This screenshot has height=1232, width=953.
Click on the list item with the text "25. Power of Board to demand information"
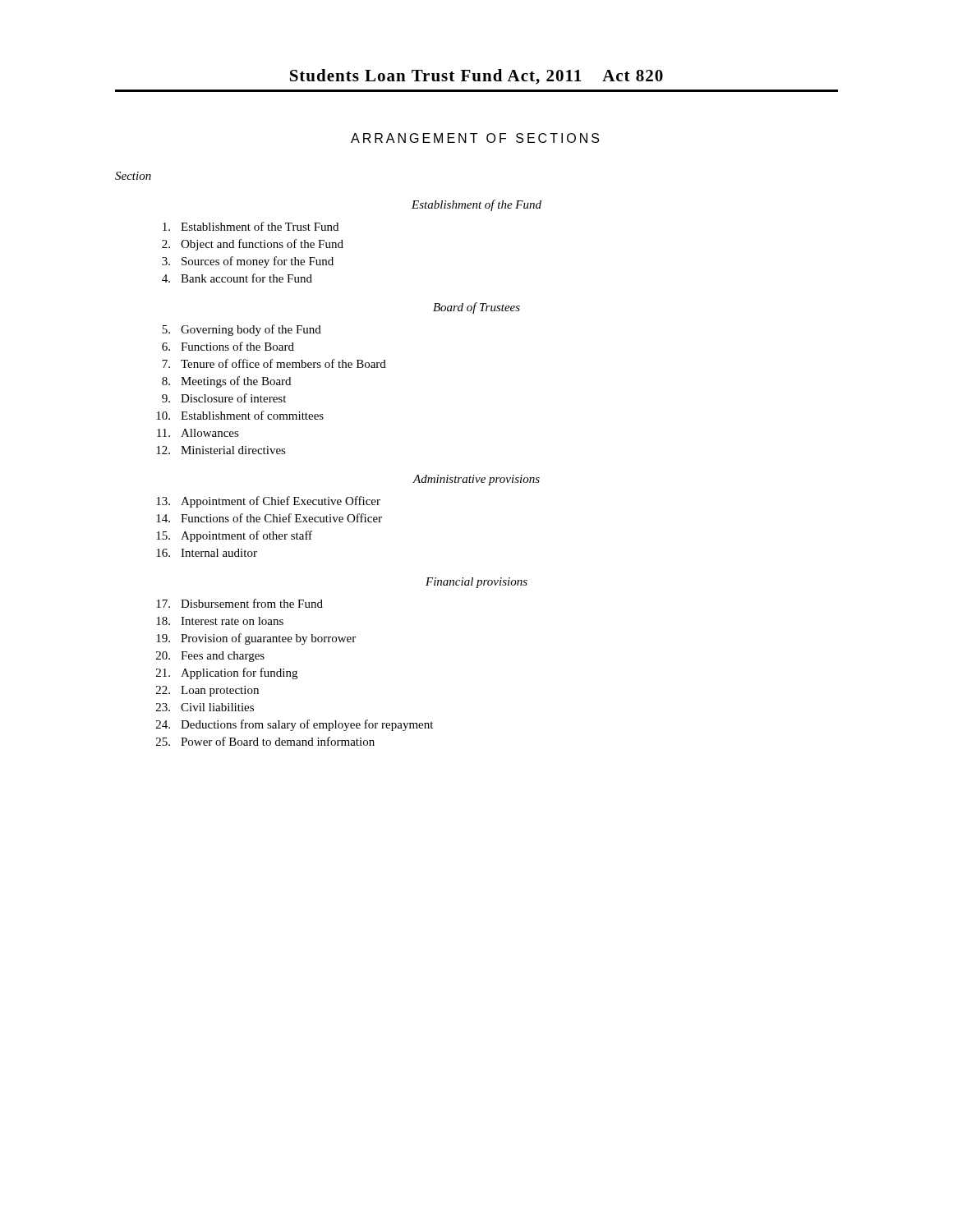265,741
